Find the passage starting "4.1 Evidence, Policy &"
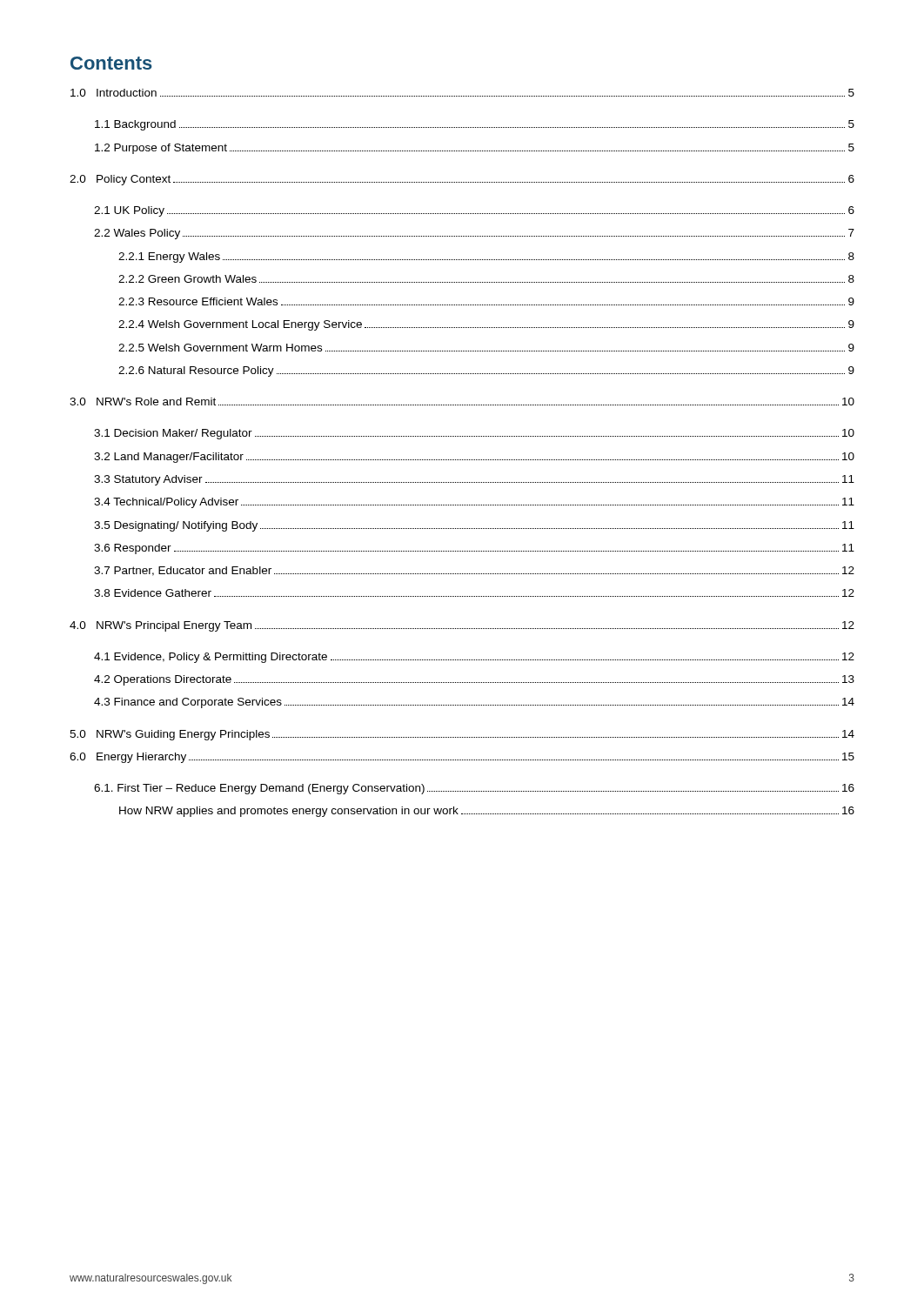The width and height of the screenshot is (924, 1305). pos(474,657)
